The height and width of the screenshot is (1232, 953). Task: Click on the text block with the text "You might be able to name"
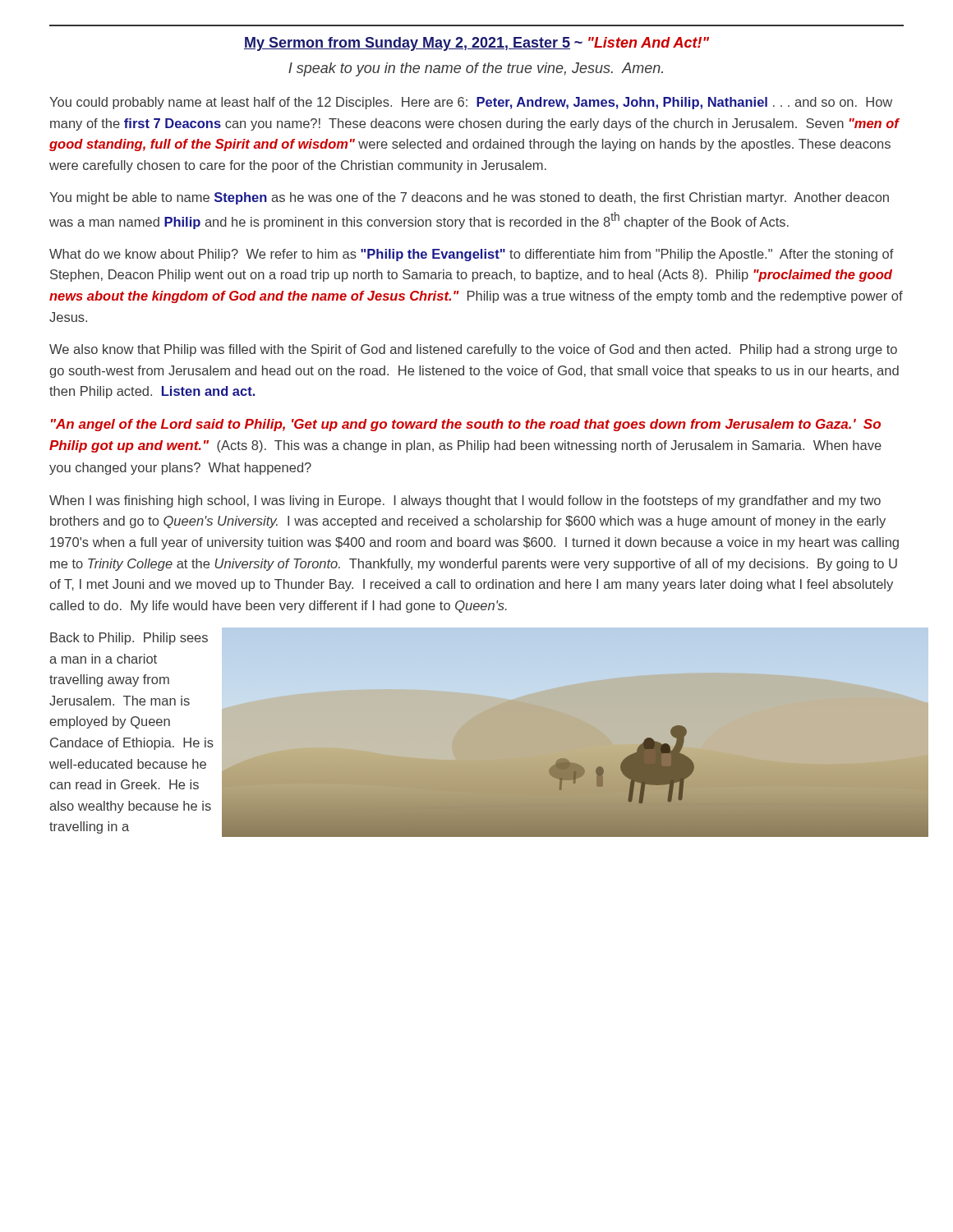(469, 209)
